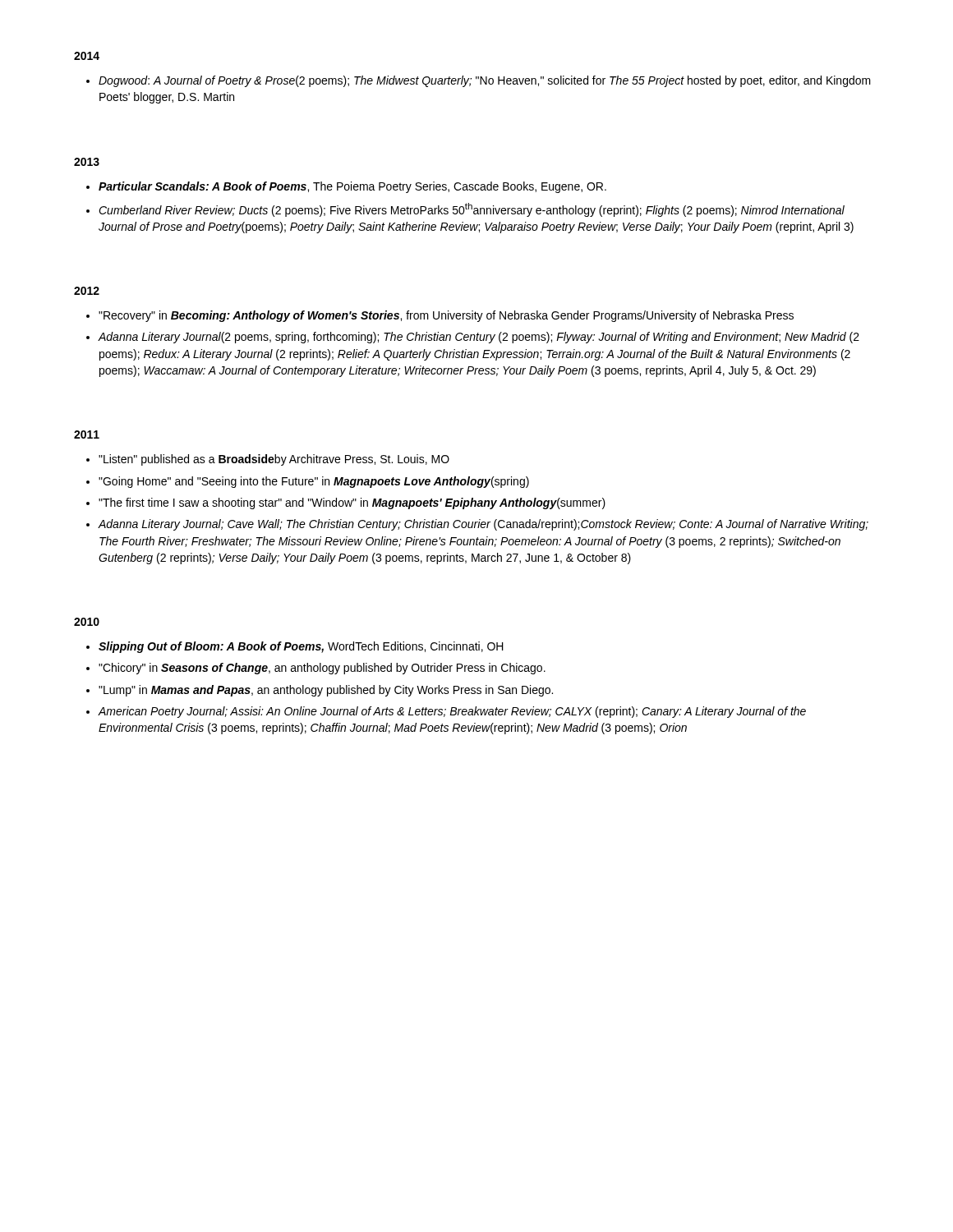
Task: Click on the list item containing ""Recovery" in Becoming: Anthology of Women's Stories,"
Action: [x=446, y=316]
